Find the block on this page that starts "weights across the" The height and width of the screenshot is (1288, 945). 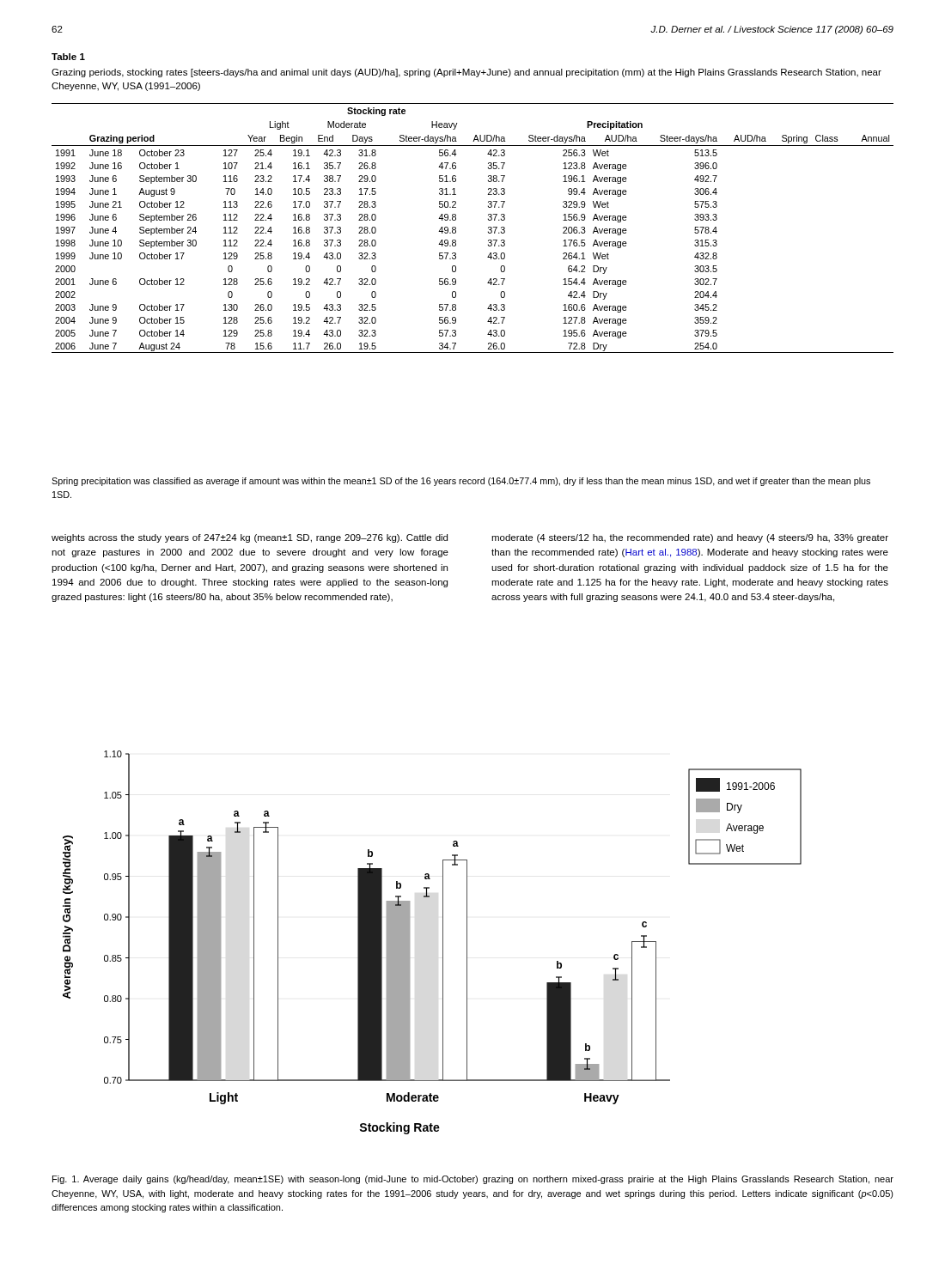[x=250, y=567]
